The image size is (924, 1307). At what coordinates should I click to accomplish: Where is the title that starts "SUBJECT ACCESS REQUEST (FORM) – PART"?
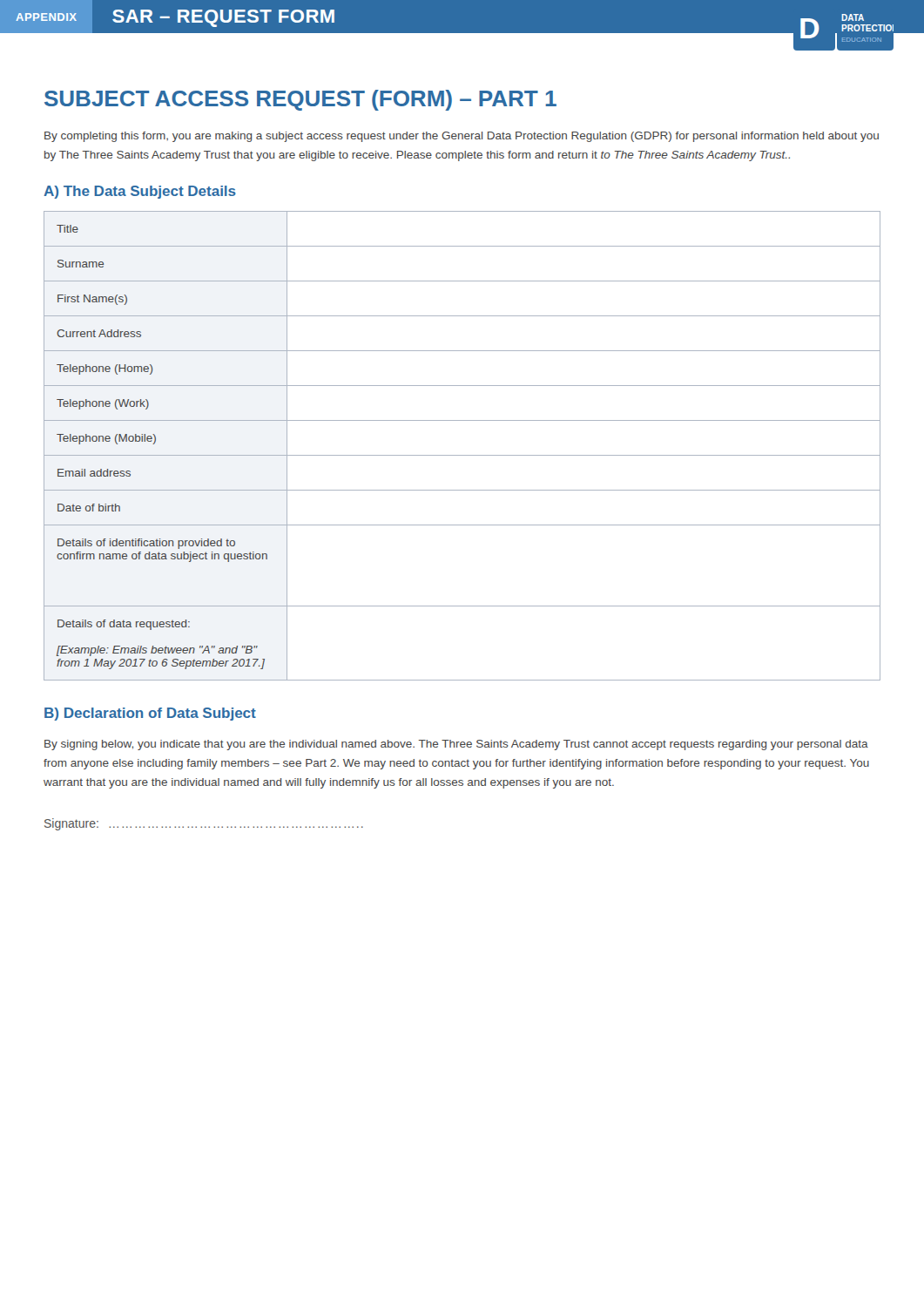300,99
